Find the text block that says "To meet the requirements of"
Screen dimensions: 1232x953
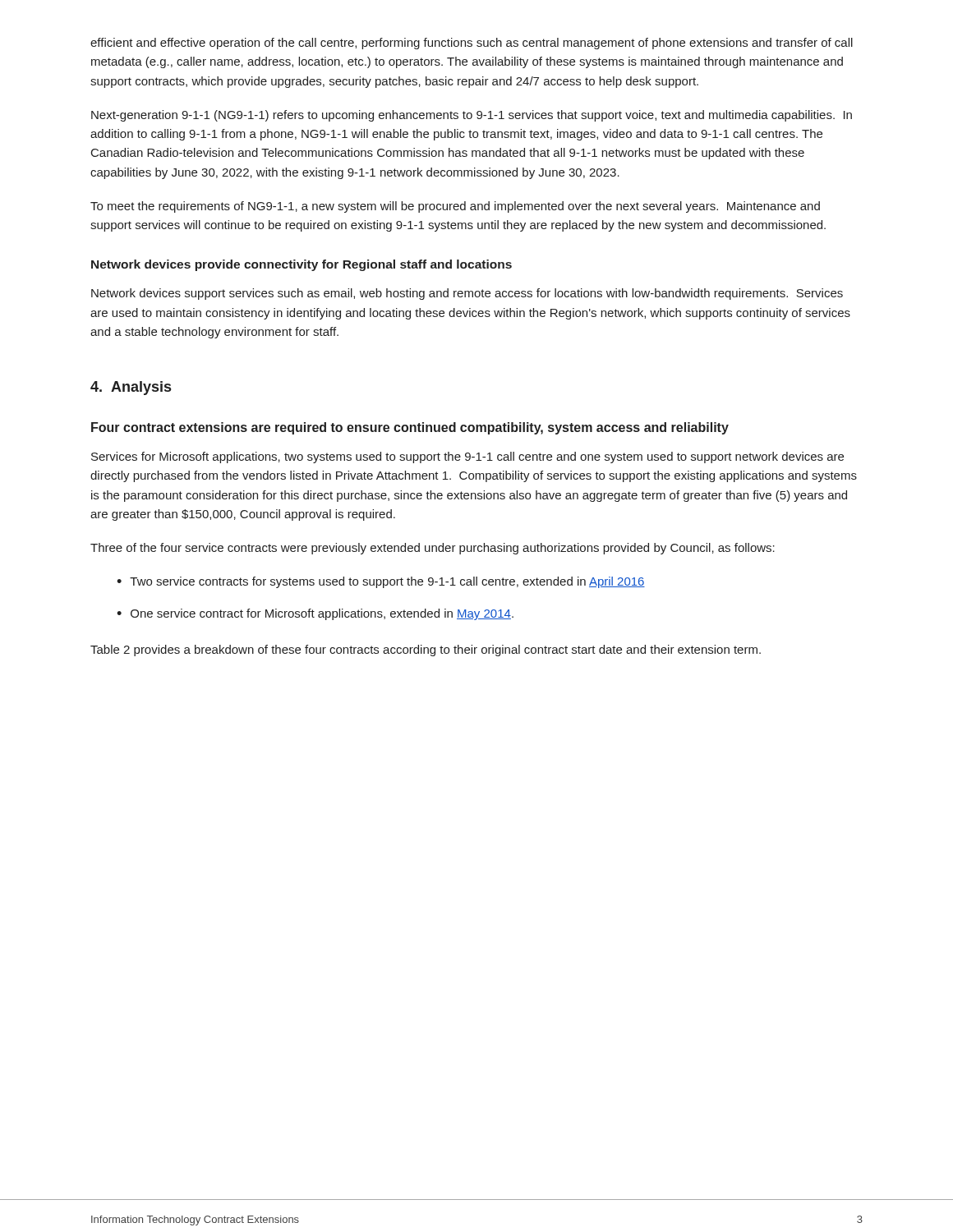click(459, 215)
